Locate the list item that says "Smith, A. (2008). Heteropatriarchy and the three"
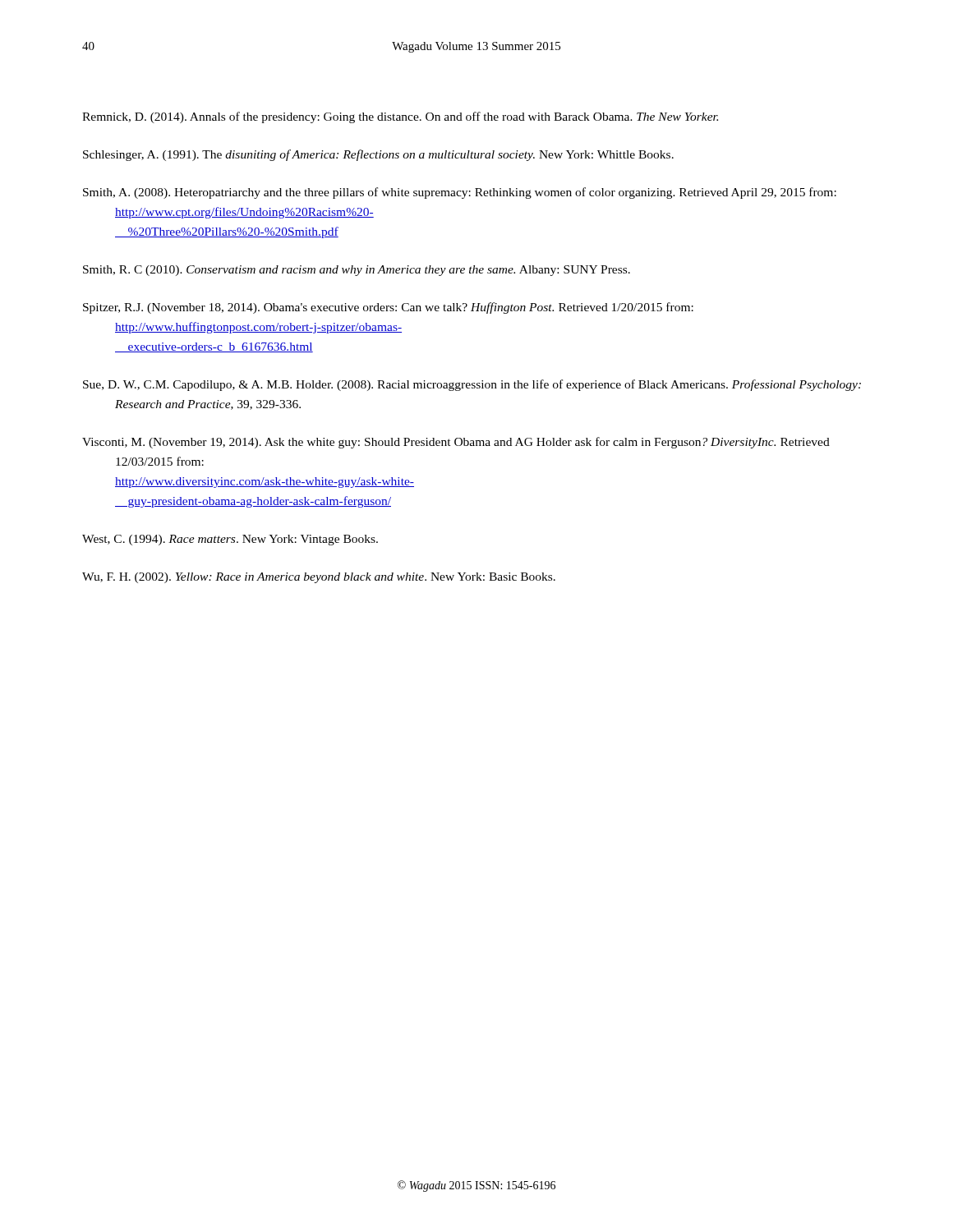The image size is (953, 1232). pyautogui.click(x=460, y=193)
